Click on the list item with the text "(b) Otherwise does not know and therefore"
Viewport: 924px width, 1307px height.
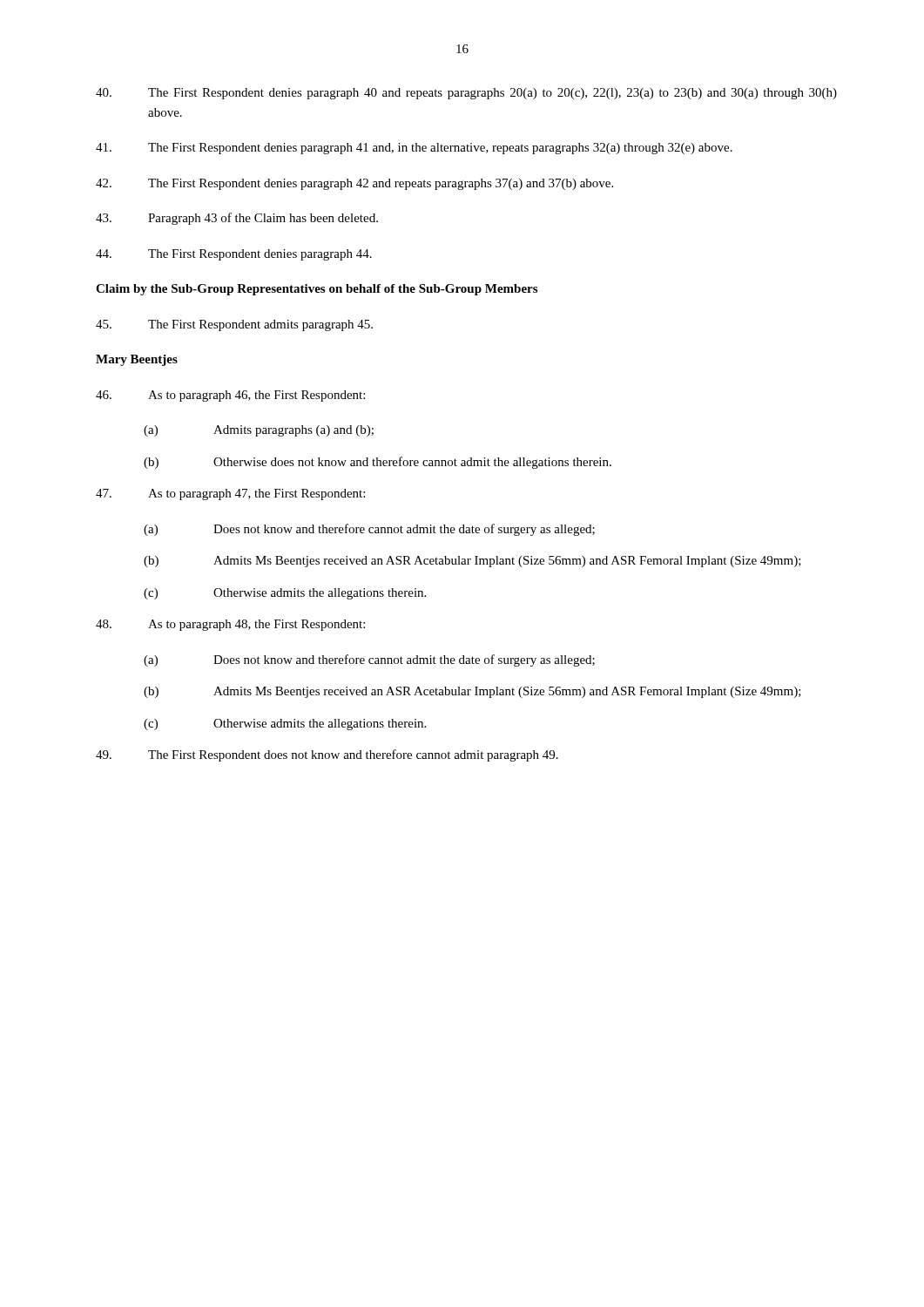coord(466,462)
